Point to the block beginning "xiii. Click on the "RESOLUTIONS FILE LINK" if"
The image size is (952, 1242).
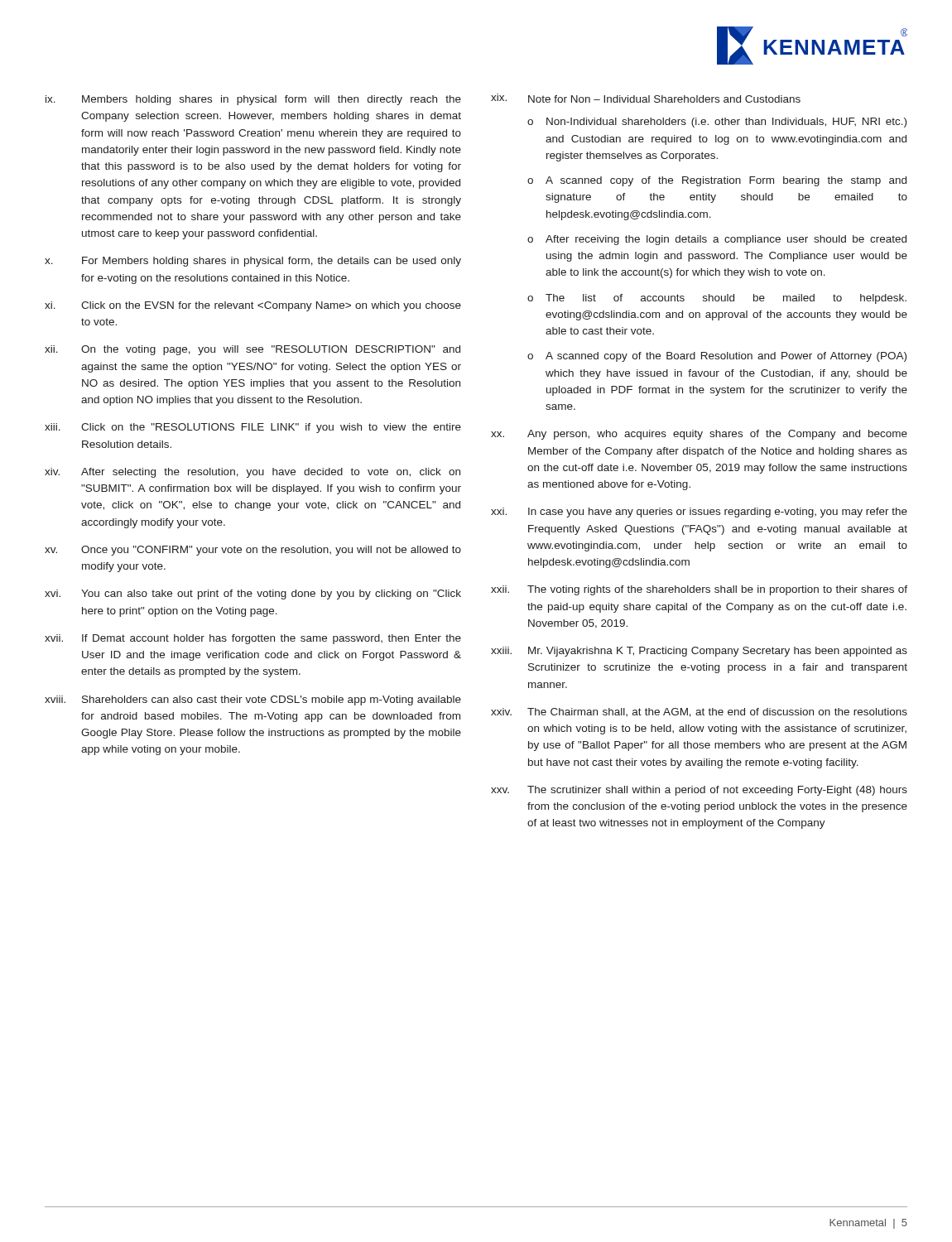(253, 436)
